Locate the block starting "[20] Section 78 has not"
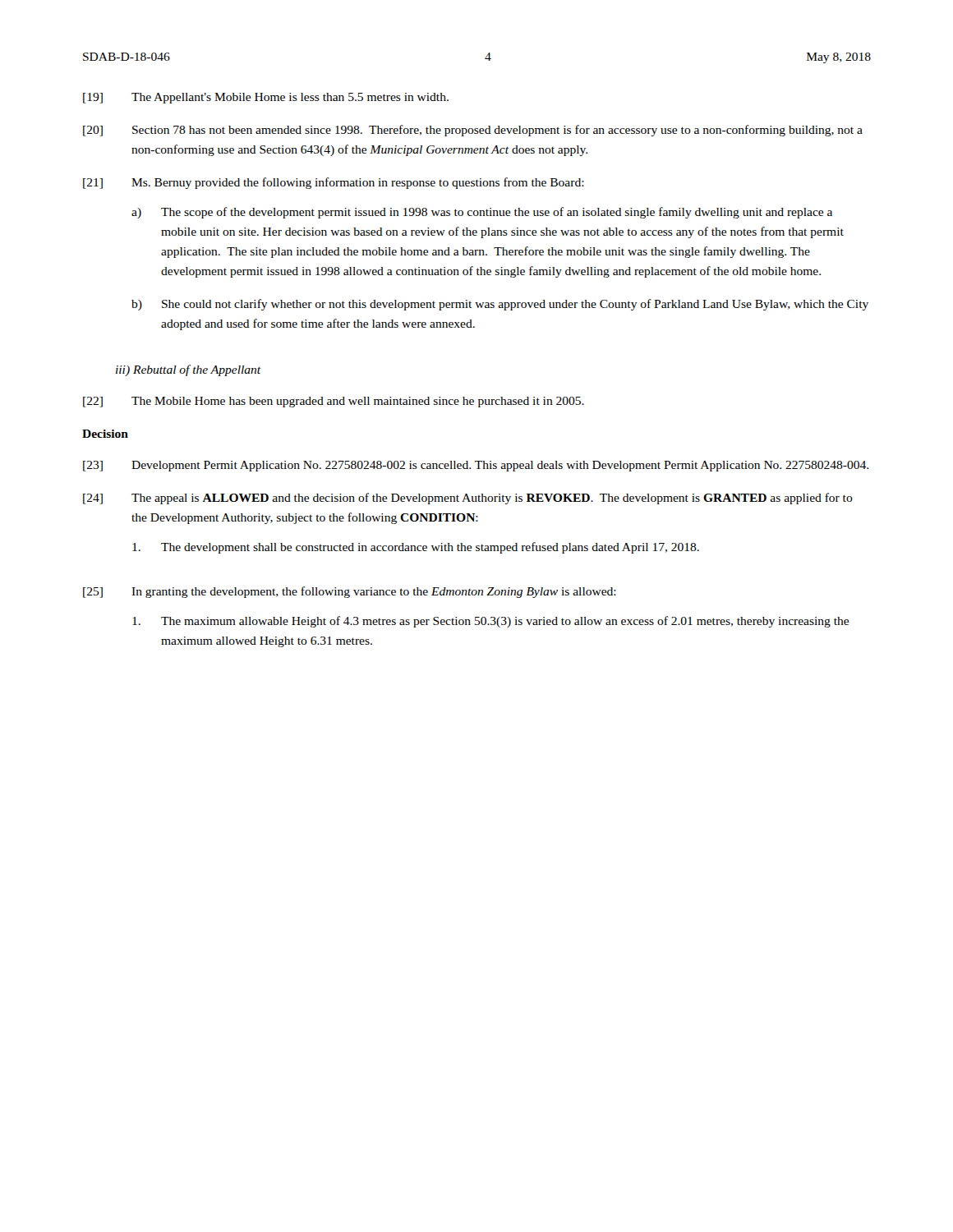Image resolution: width=953 pixels, height=1232 pixels. 476,140
